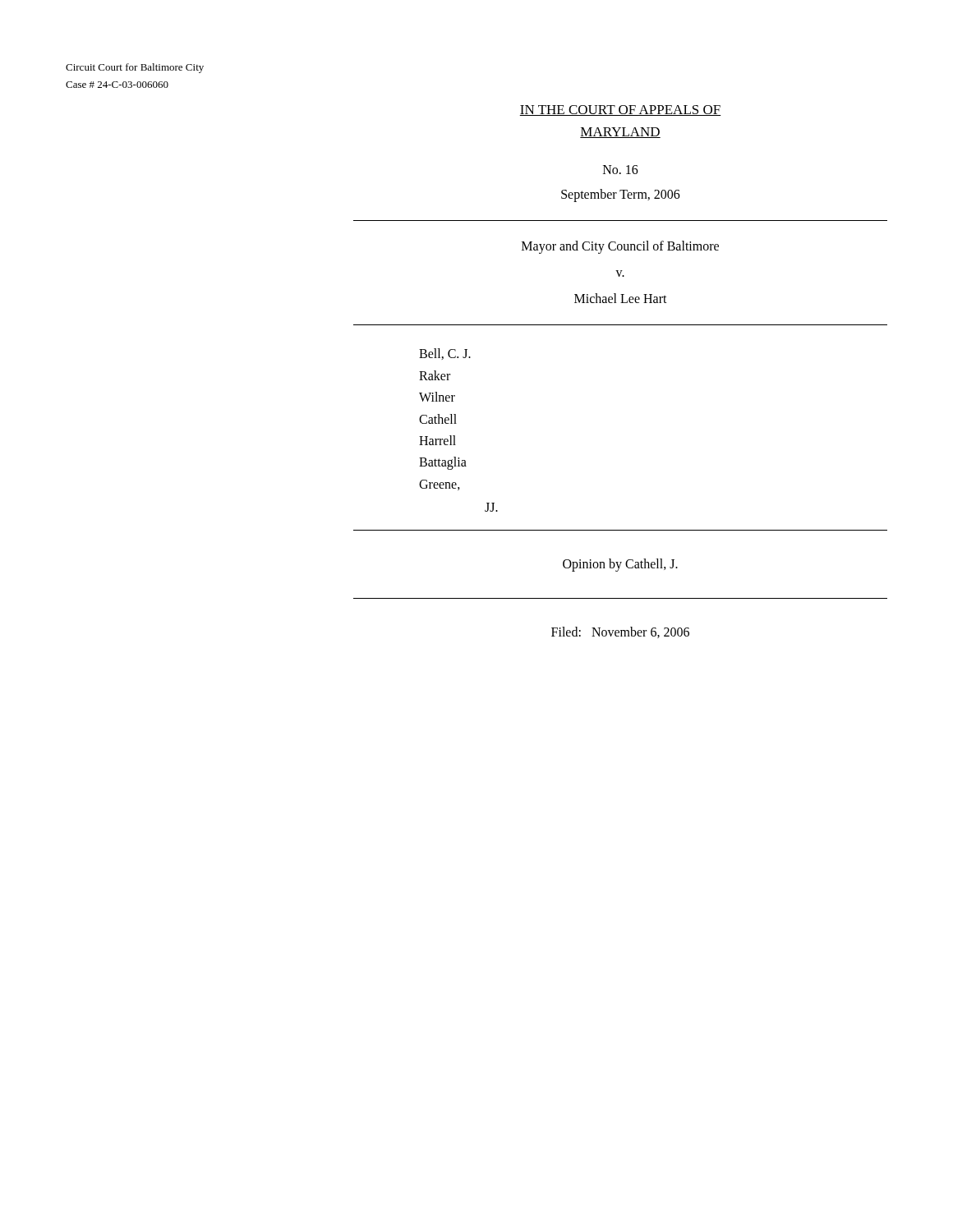Select the text block starting "Opinion by Cathell, J."

pyautogui.click(x=620, y=564)
